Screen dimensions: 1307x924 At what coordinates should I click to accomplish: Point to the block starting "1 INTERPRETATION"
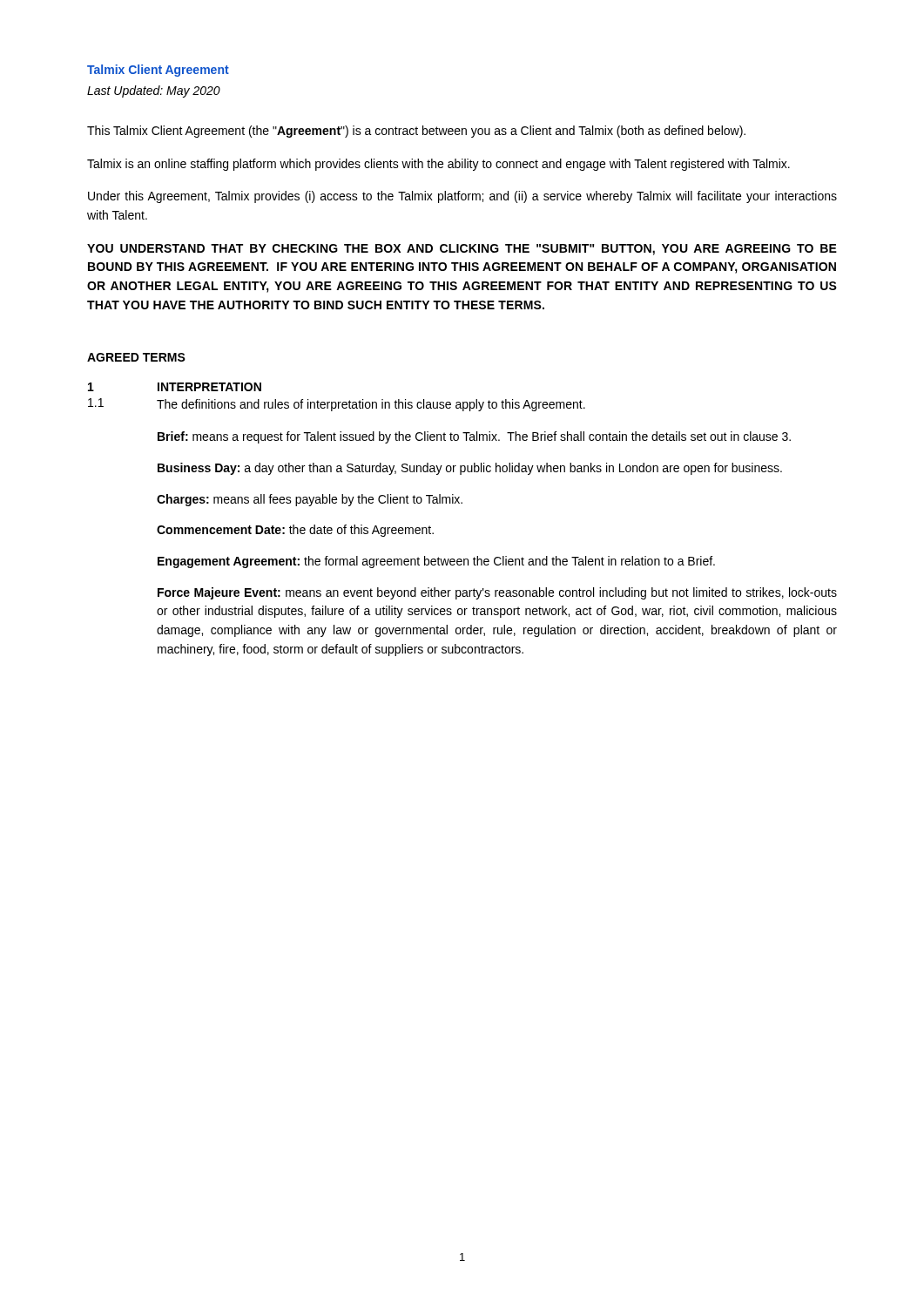(175, 387)
